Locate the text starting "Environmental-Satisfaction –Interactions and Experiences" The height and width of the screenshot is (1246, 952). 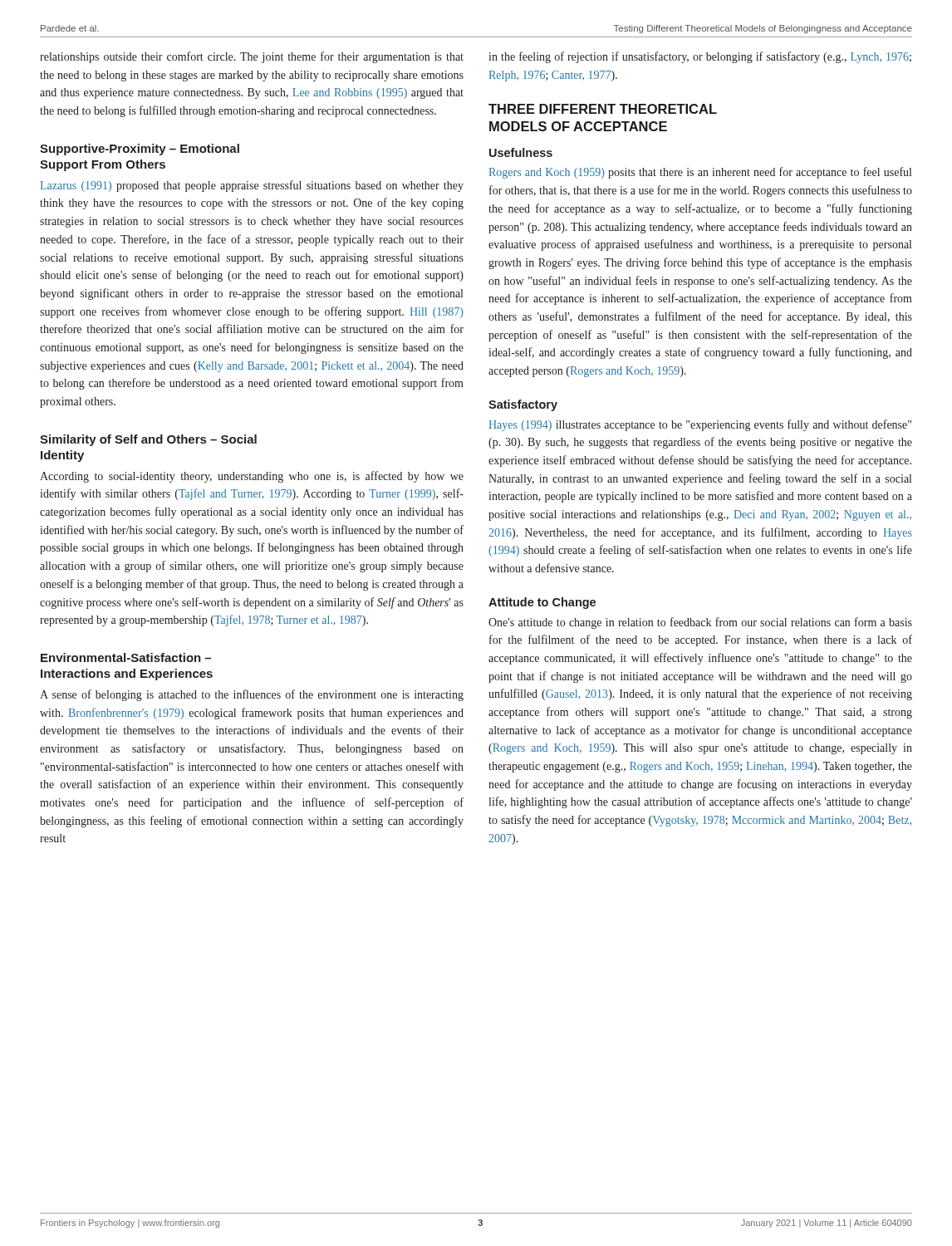pos(126,657)
